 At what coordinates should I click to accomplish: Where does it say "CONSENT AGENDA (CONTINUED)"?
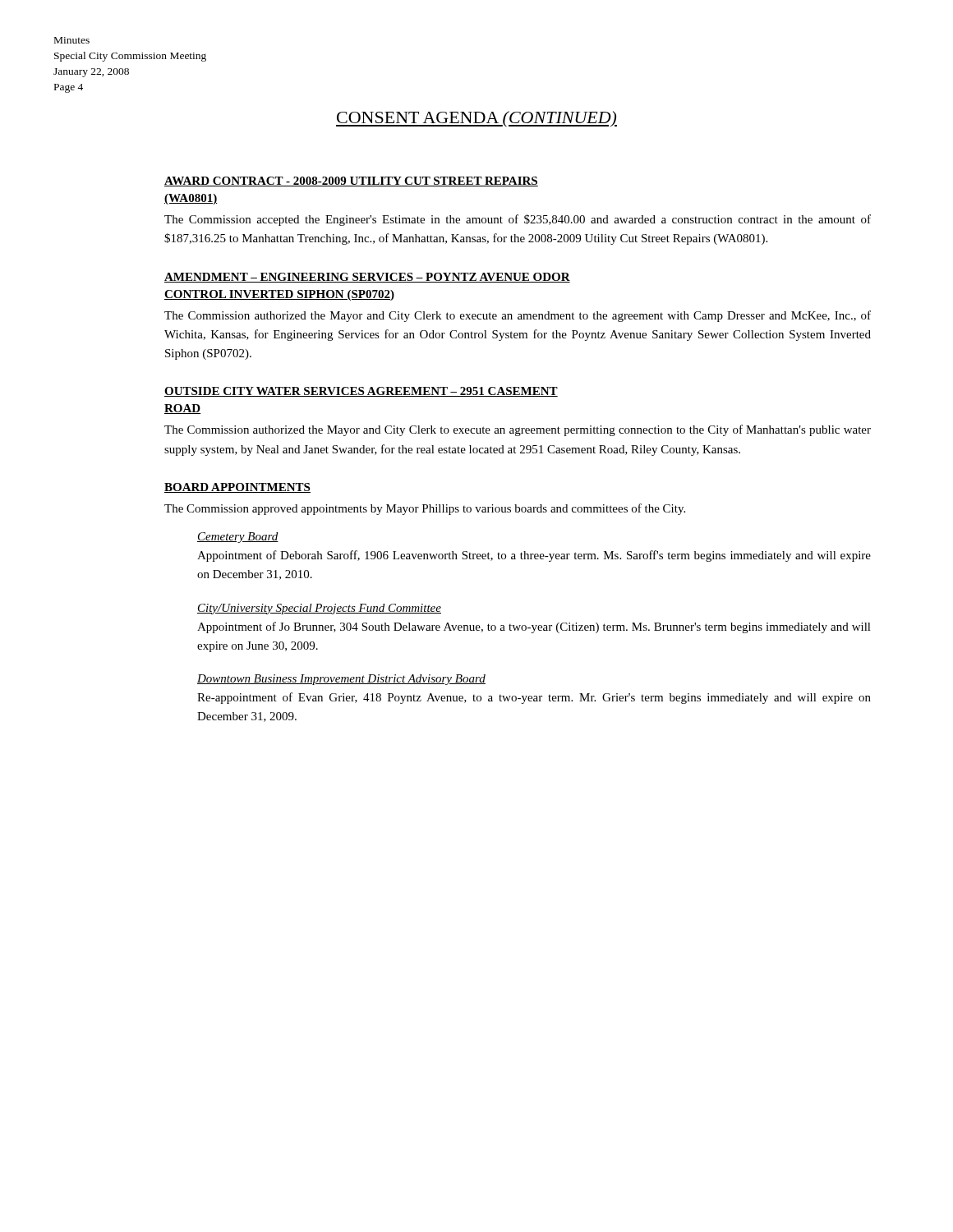tap(476, 117)
